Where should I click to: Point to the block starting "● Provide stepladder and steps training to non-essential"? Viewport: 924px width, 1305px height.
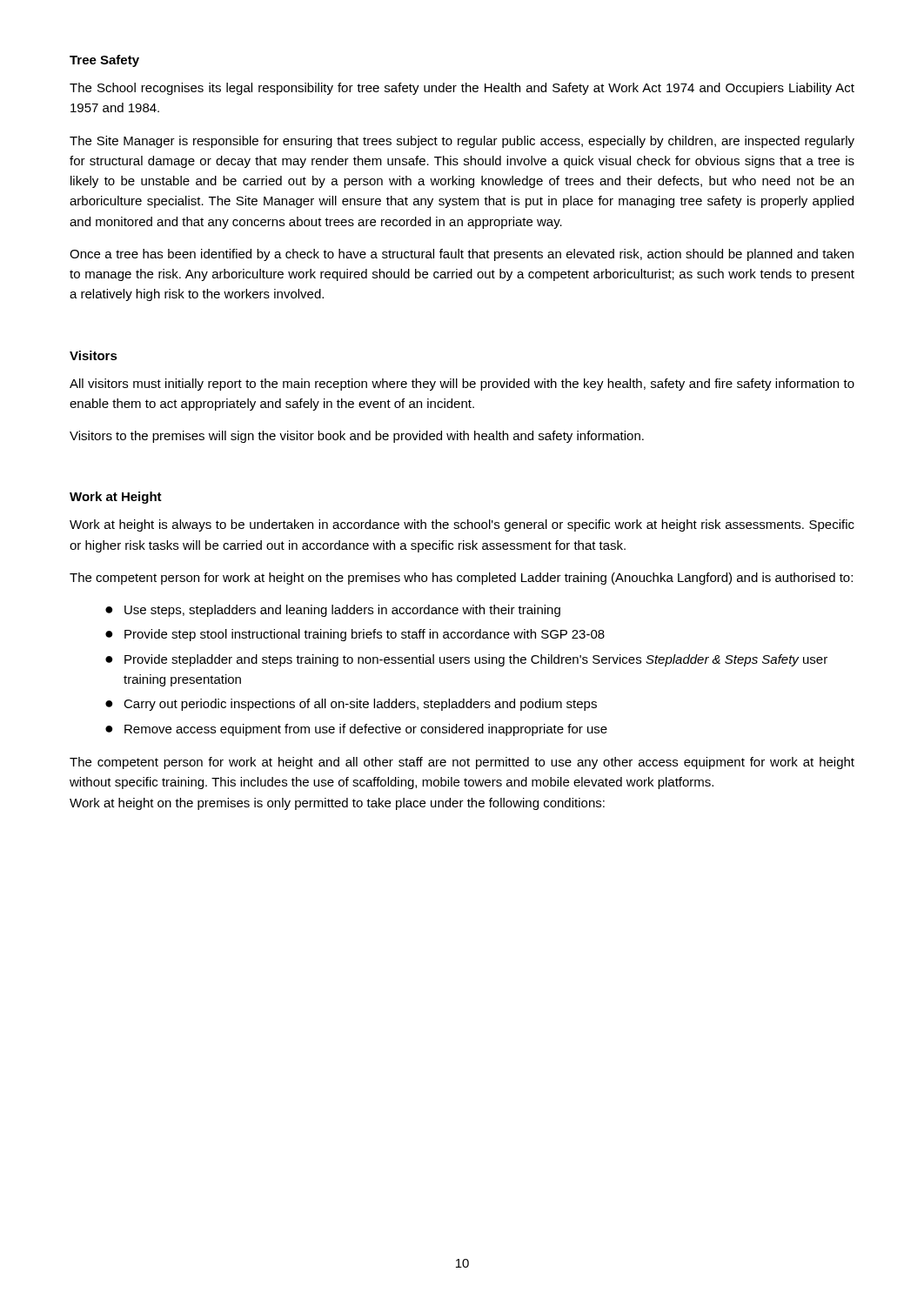(479, 669)
